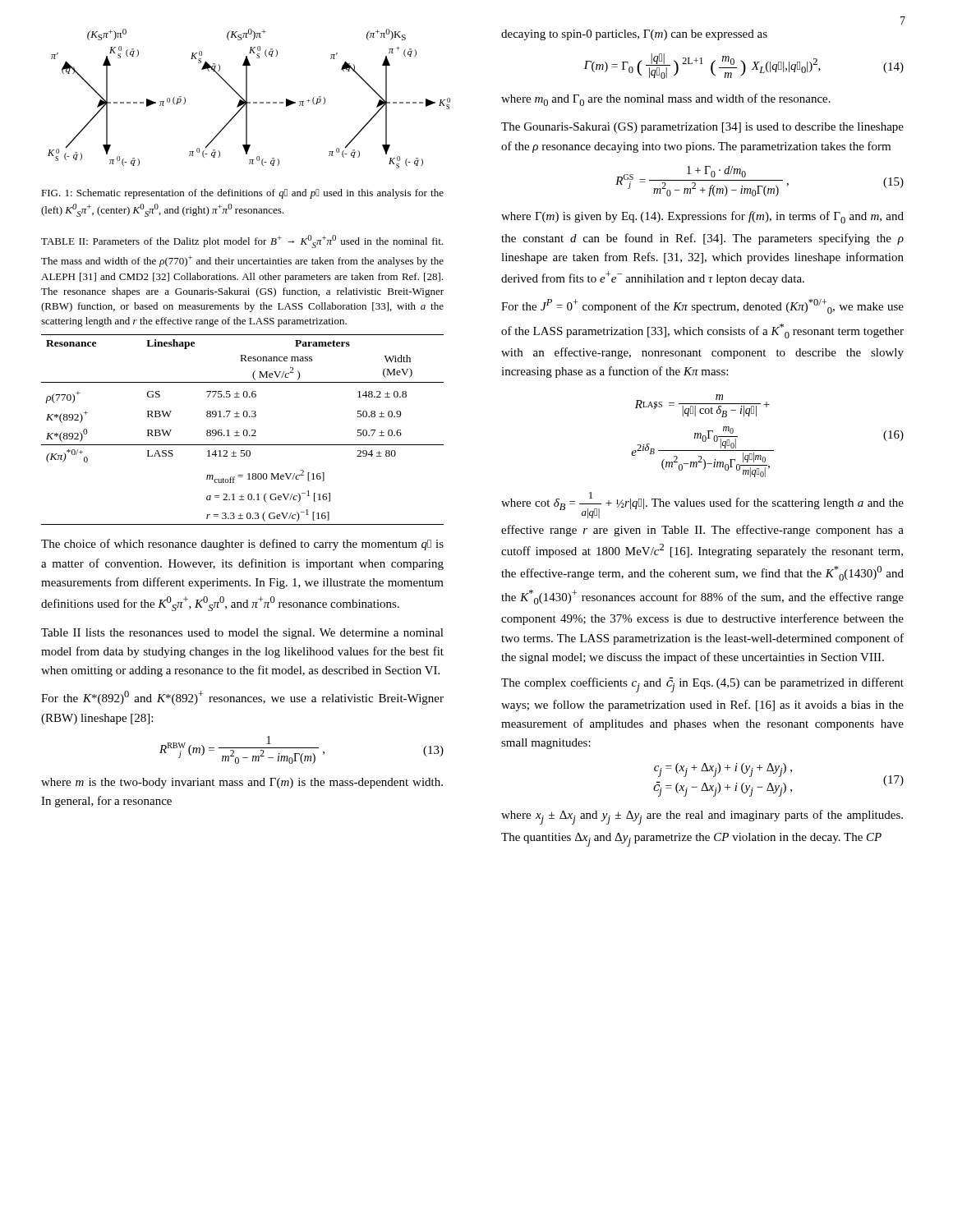Point to the element starting "The Gounaris-Sakurai (GS) parametrization [34]"
The image size is (953, 1232).
coord(702,136)
